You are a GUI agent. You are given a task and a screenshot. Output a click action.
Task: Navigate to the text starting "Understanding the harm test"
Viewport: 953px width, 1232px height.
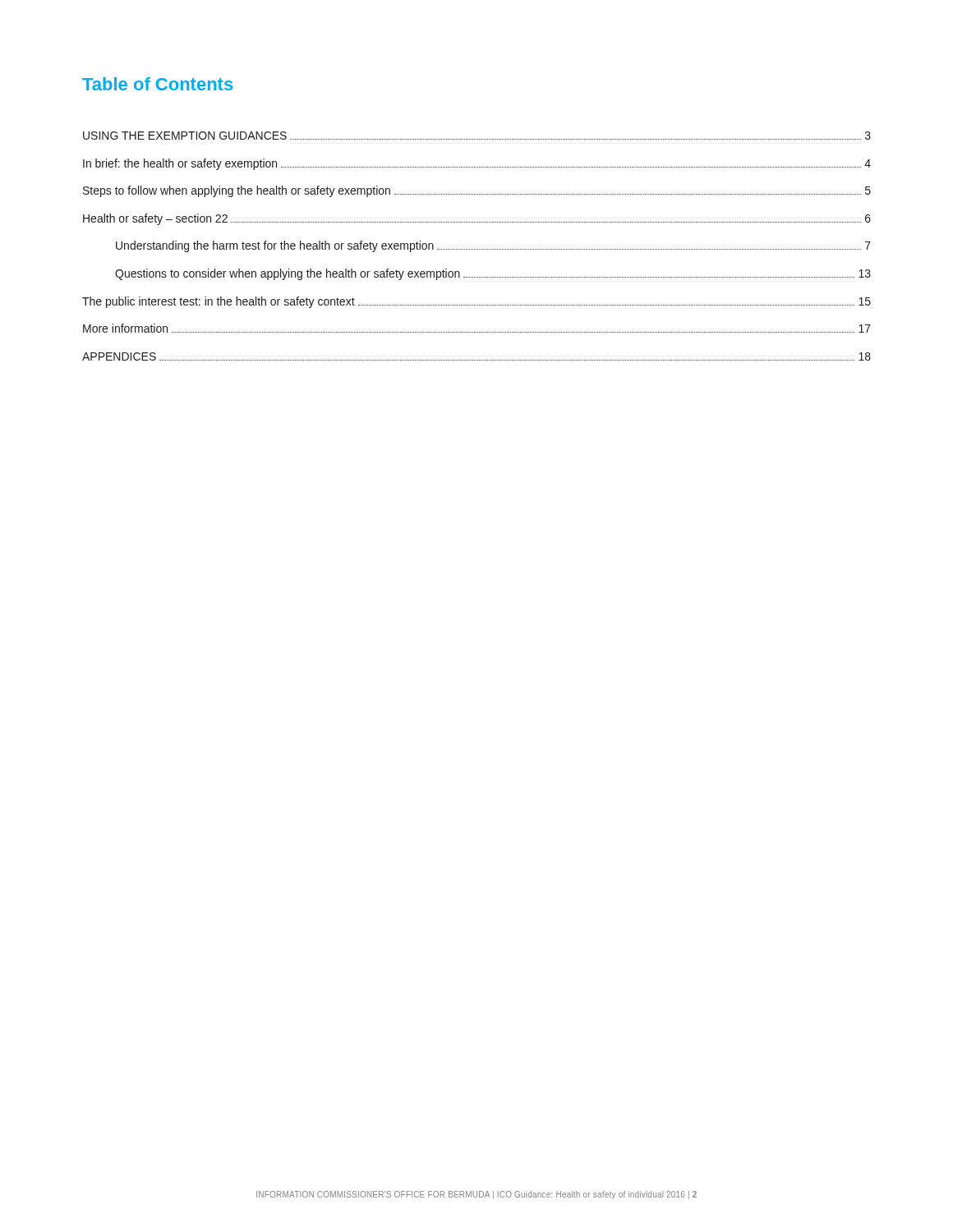493,247
